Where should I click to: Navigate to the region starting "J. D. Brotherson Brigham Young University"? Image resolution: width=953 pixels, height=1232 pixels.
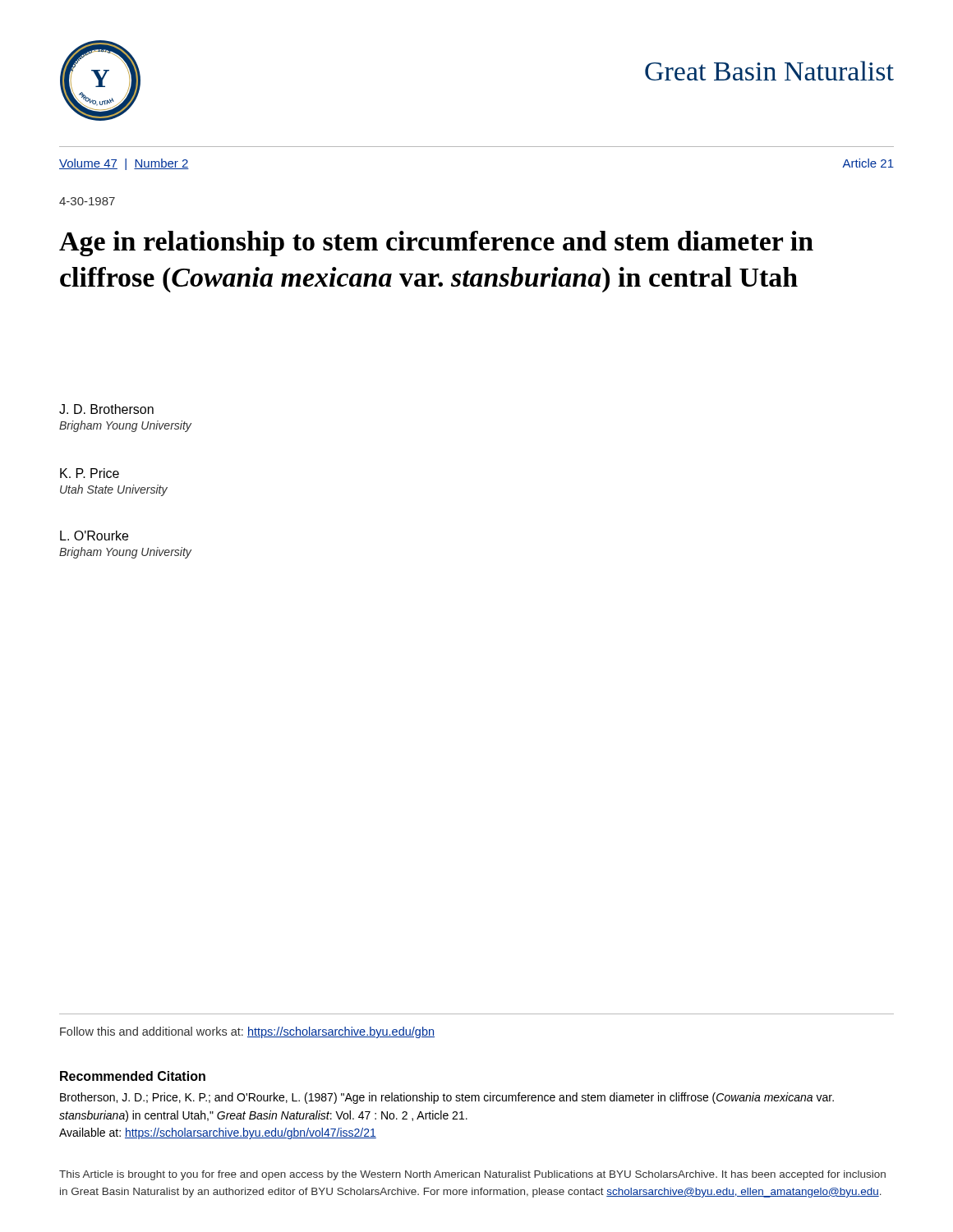[125, 417]
